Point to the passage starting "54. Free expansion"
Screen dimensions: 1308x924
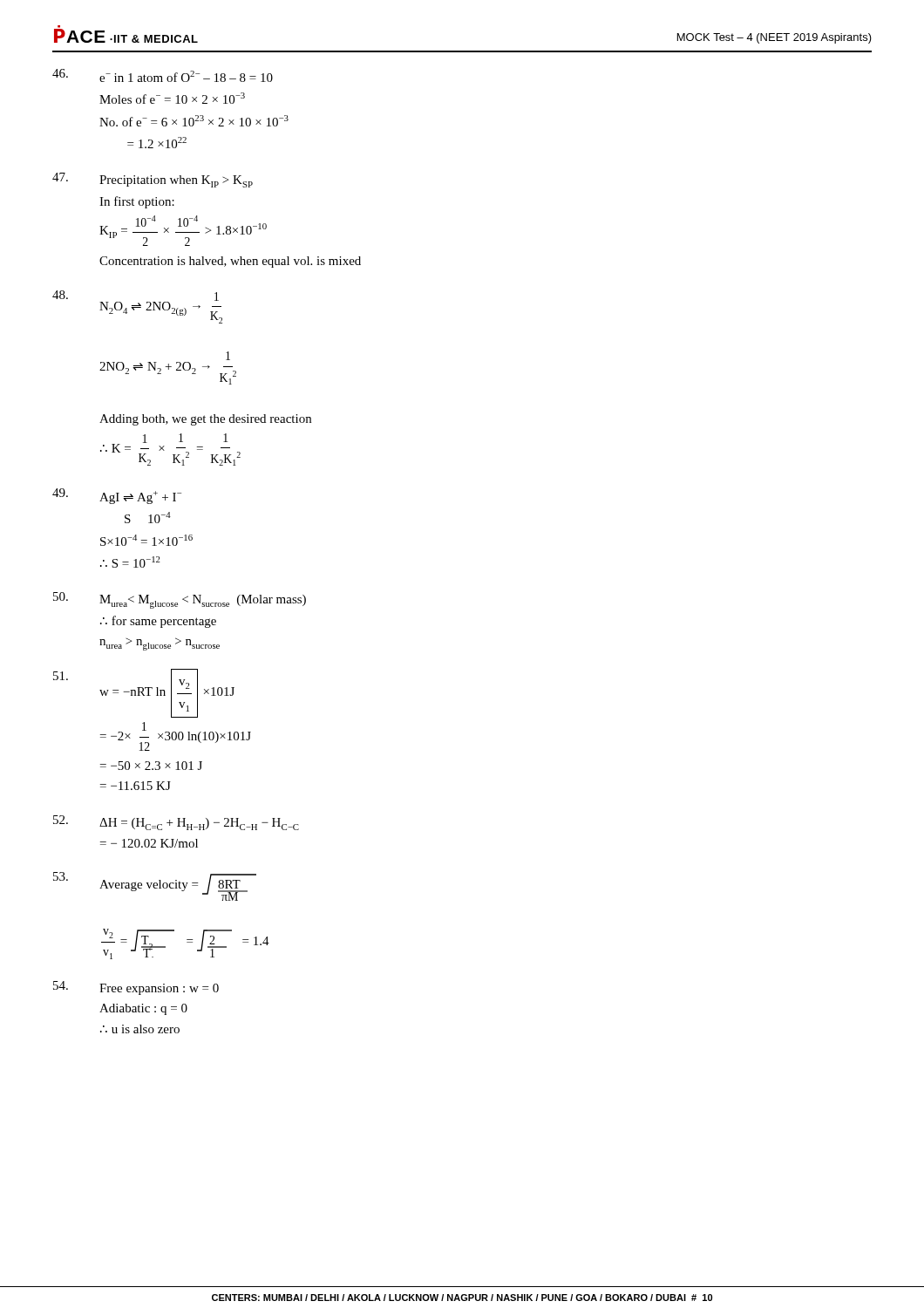[136, 988]
